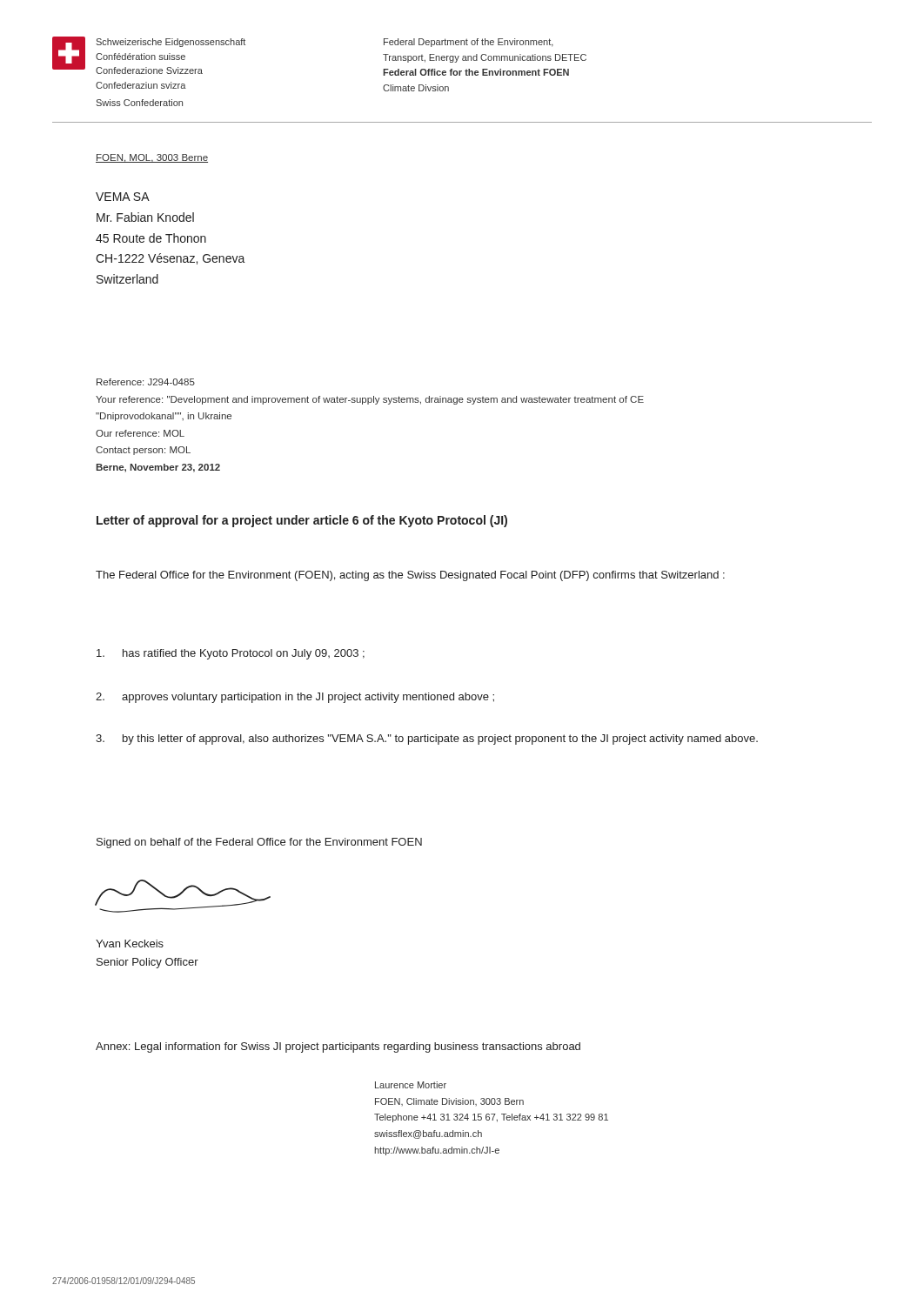Image resolution: width=924 pixels, height=1305 pixels.
Task: Navigate to the element starting "Annex: Legal information for Swiss JI project participants"
Action: [x=338, y=1046]
